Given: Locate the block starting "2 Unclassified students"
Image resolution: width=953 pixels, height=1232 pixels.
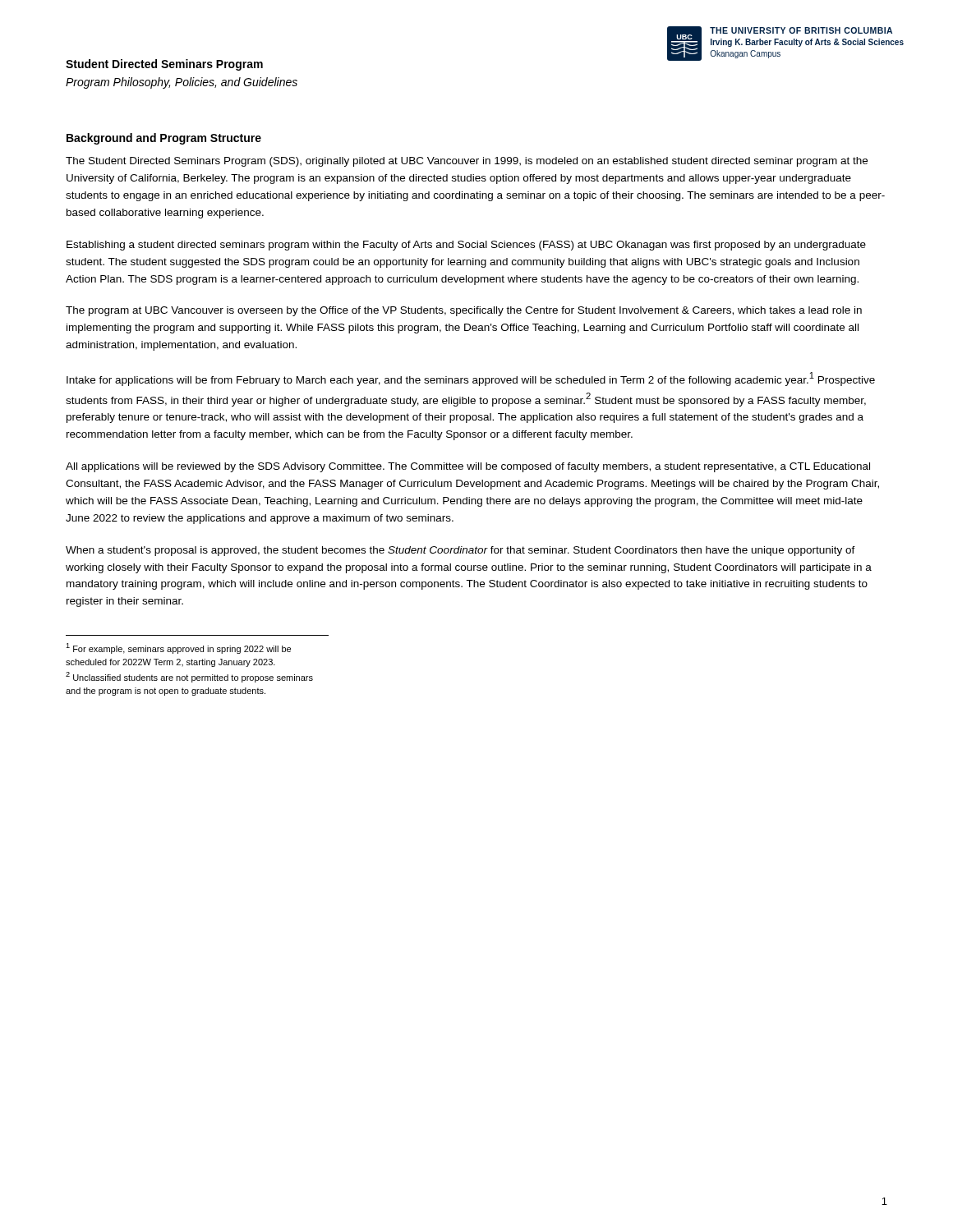Looking at the screenshot, I should pyautogui.click(x=189, y=683).
